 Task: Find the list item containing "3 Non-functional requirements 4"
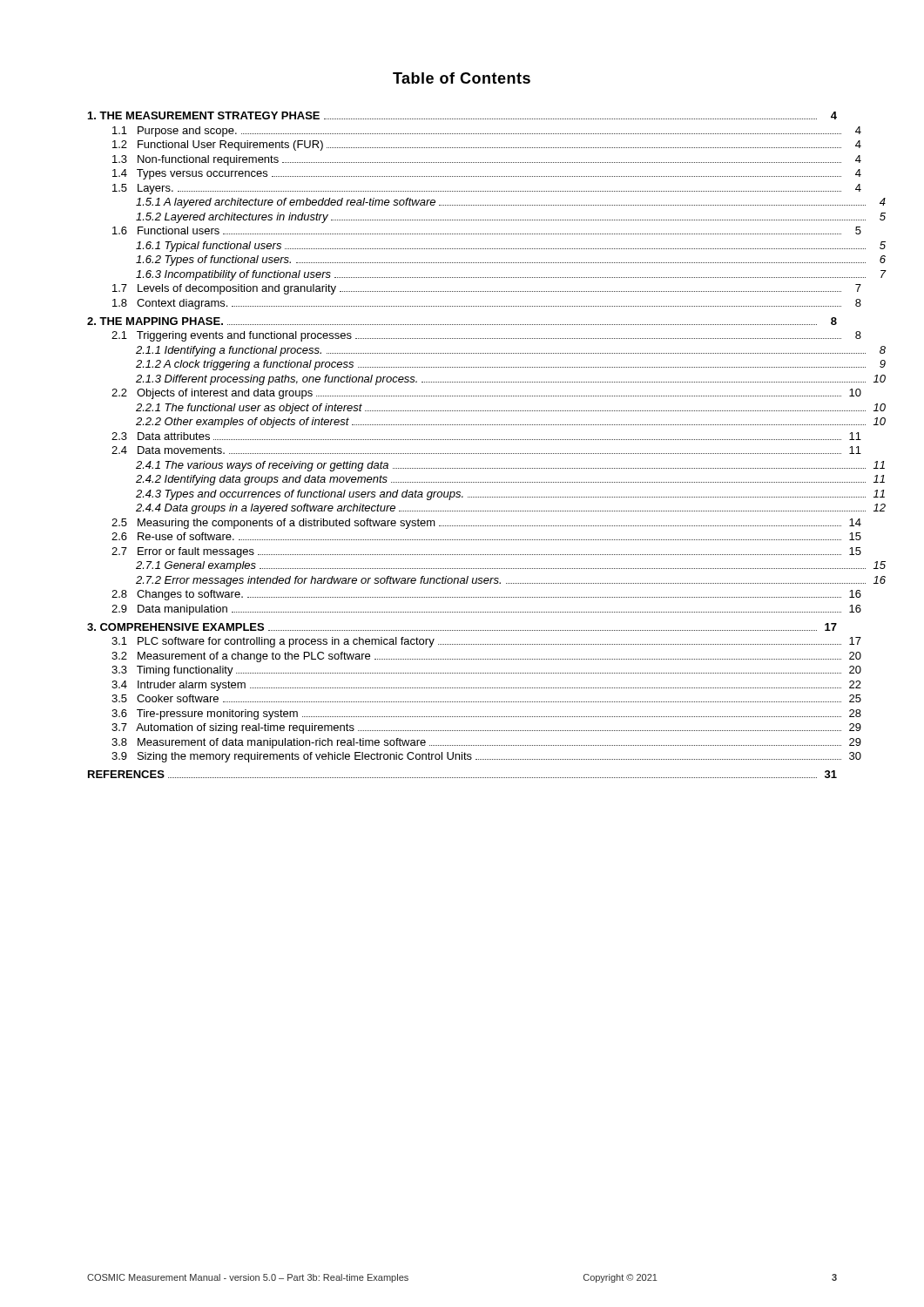pyautogui.click(x=486, y=159)
